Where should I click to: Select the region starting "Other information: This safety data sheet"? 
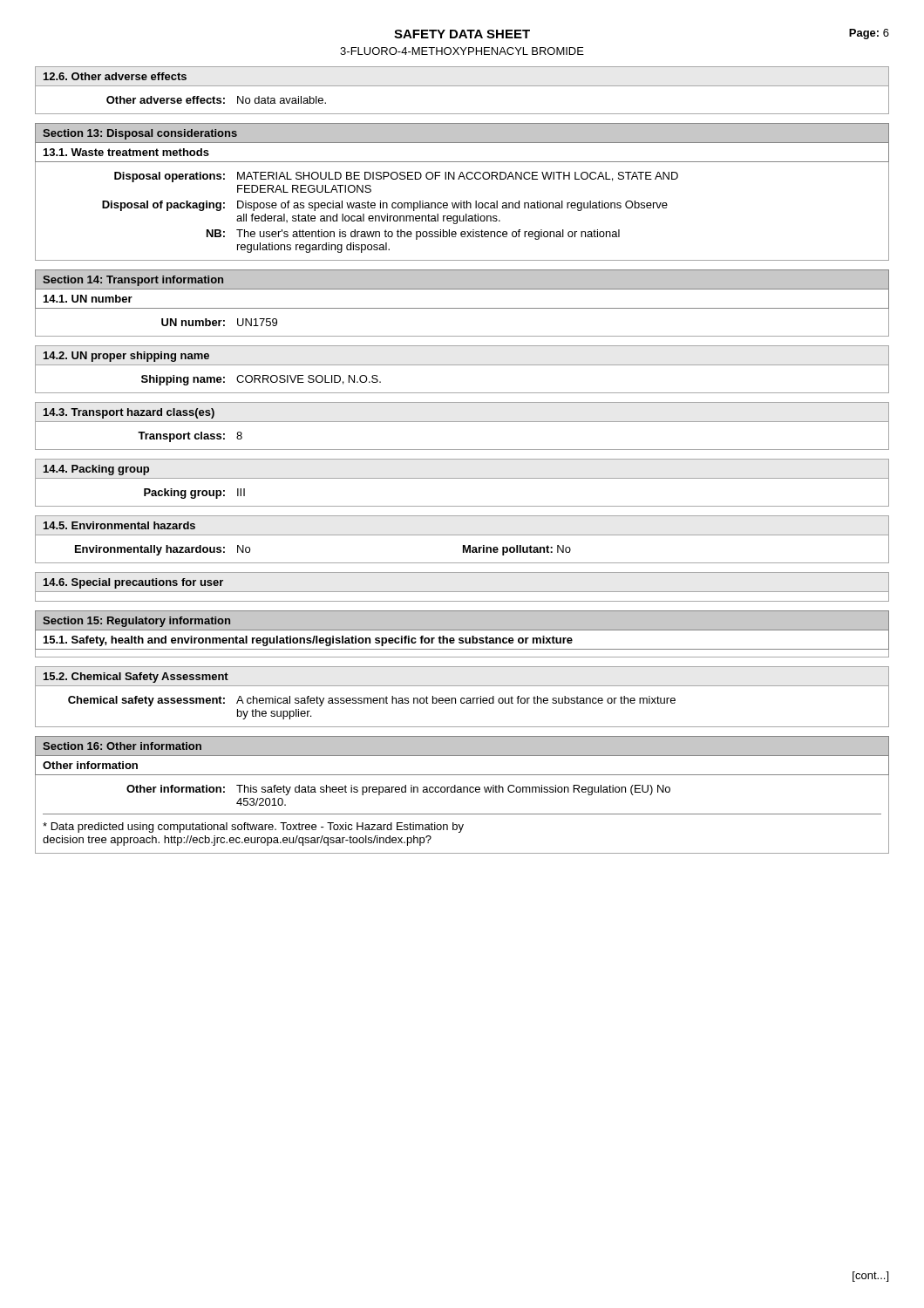pyautogui.click(x=462, y=814)
